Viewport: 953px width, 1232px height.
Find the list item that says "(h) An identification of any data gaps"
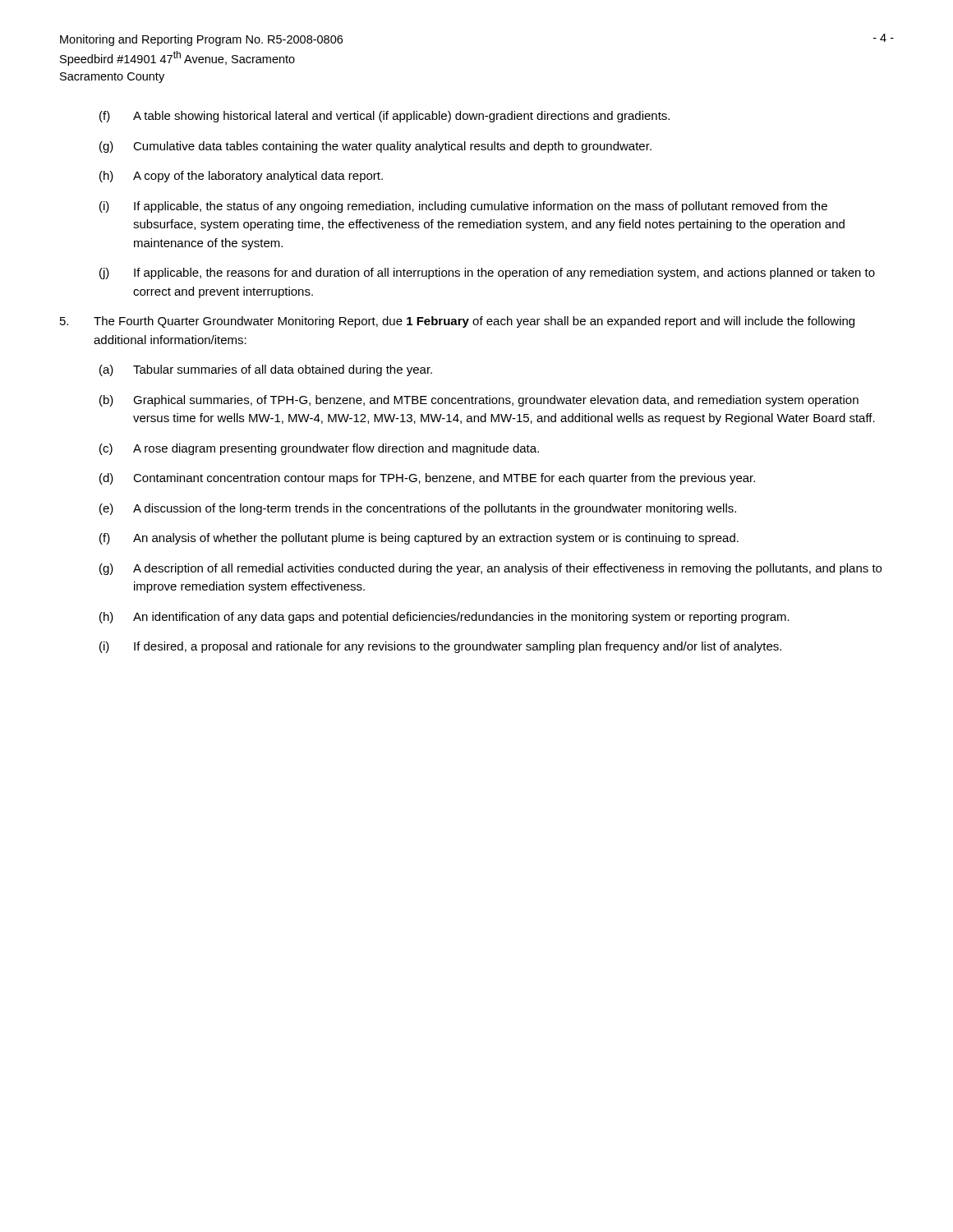(x=496, y=617)
